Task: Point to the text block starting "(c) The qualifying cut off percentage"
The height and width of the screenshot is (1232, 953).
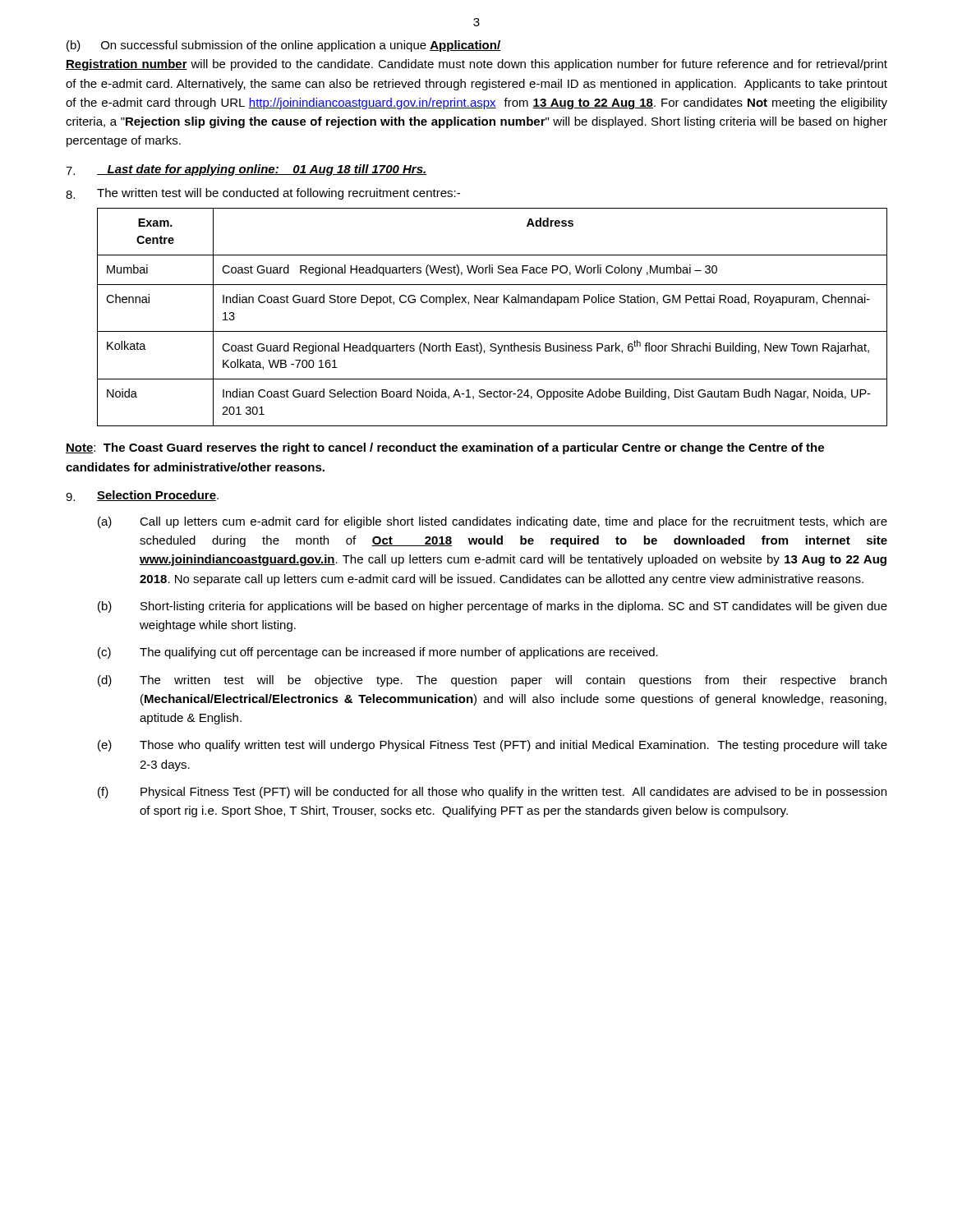Action: [x=492, y=652]
